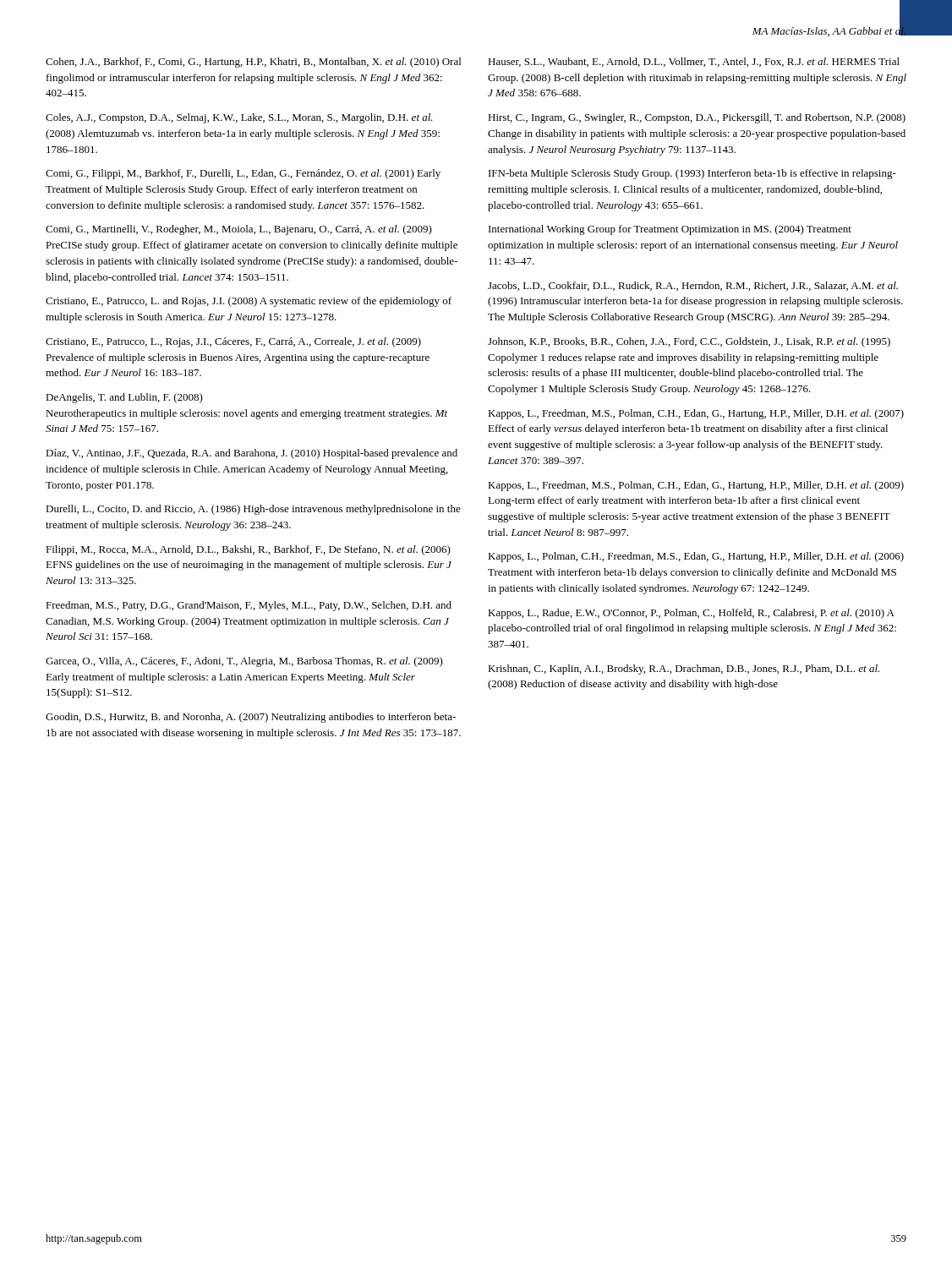
Task: Click on the block starting "Filippi, M., Rocca, M.A.,"
Action: click(249, 565)
